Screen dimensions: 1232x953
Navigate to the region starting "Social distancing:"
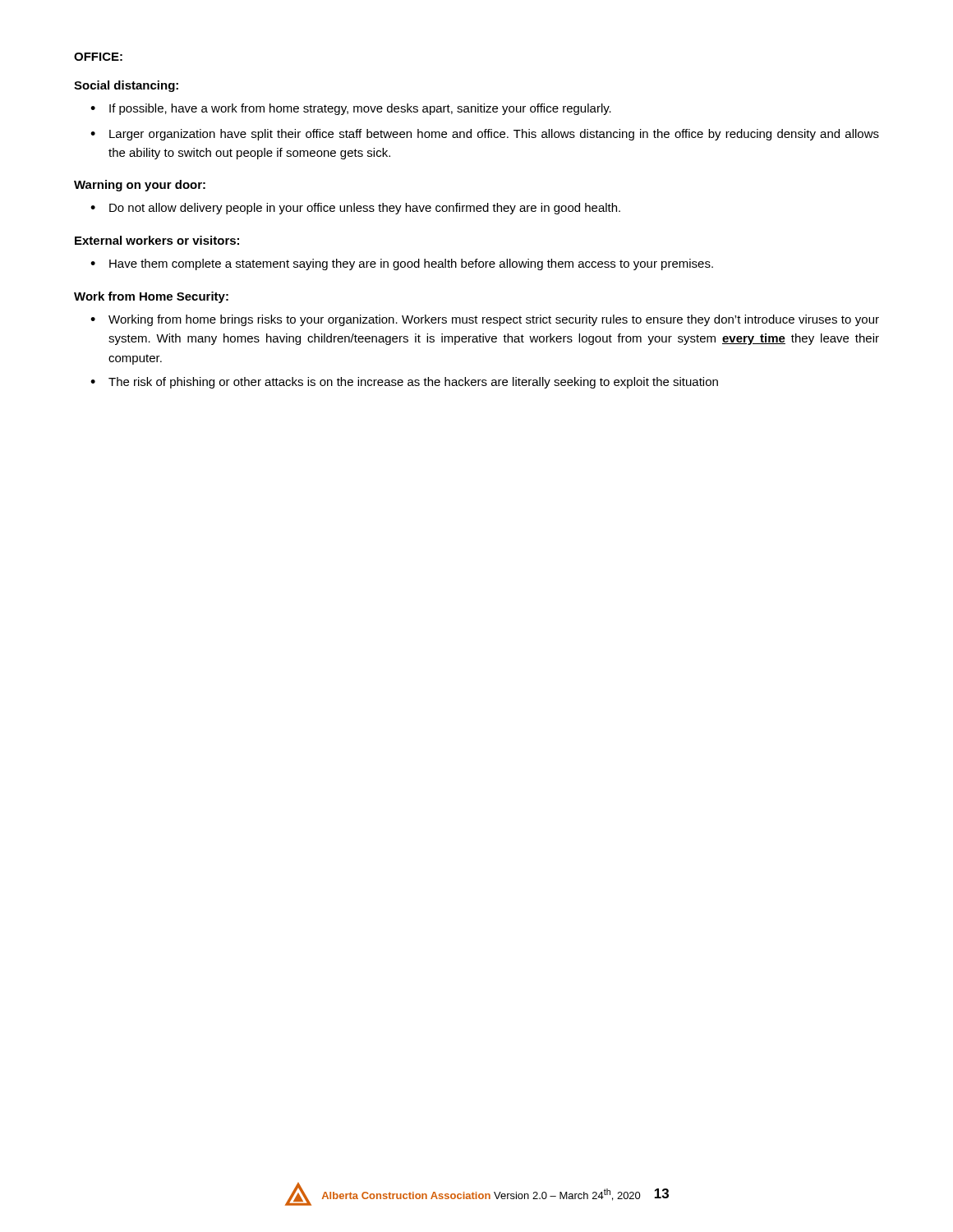(x=127, y=85)
